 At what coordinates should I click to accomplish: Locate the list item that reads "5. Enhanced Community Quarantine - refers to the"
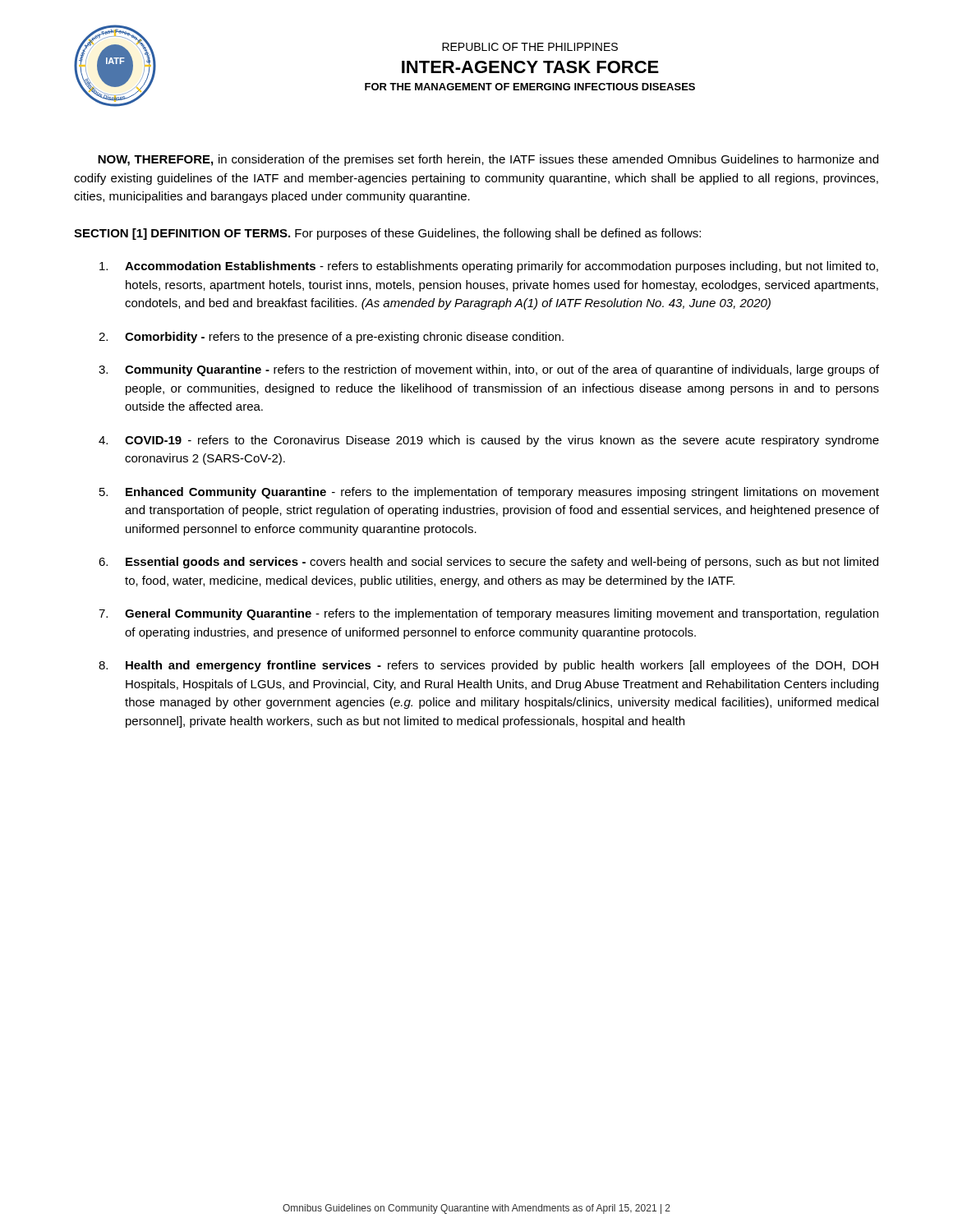click(x=489, y=510)
